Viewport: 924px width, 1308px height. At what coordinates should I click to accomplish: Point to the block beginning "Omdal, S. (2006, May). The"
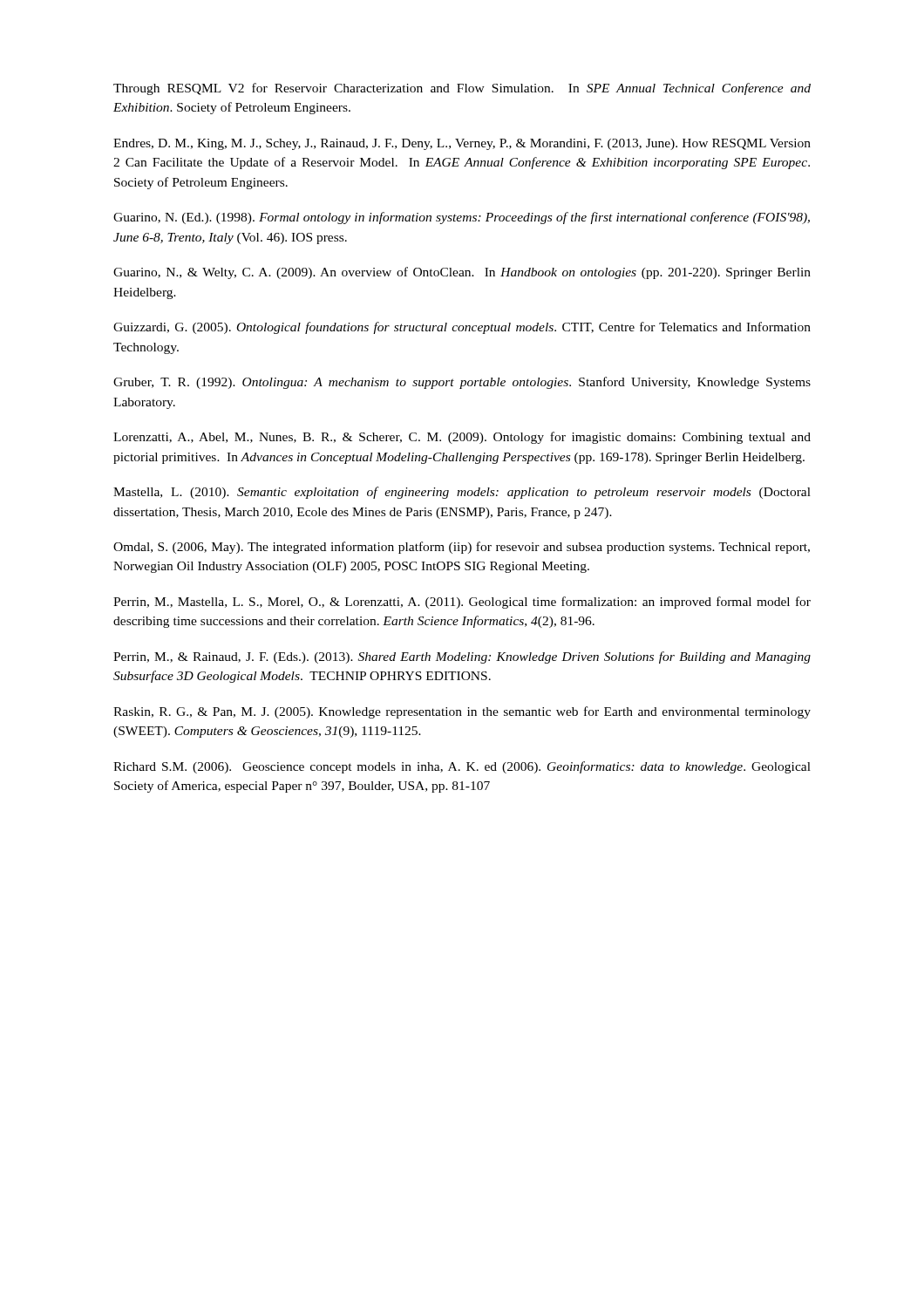(462, 556)
